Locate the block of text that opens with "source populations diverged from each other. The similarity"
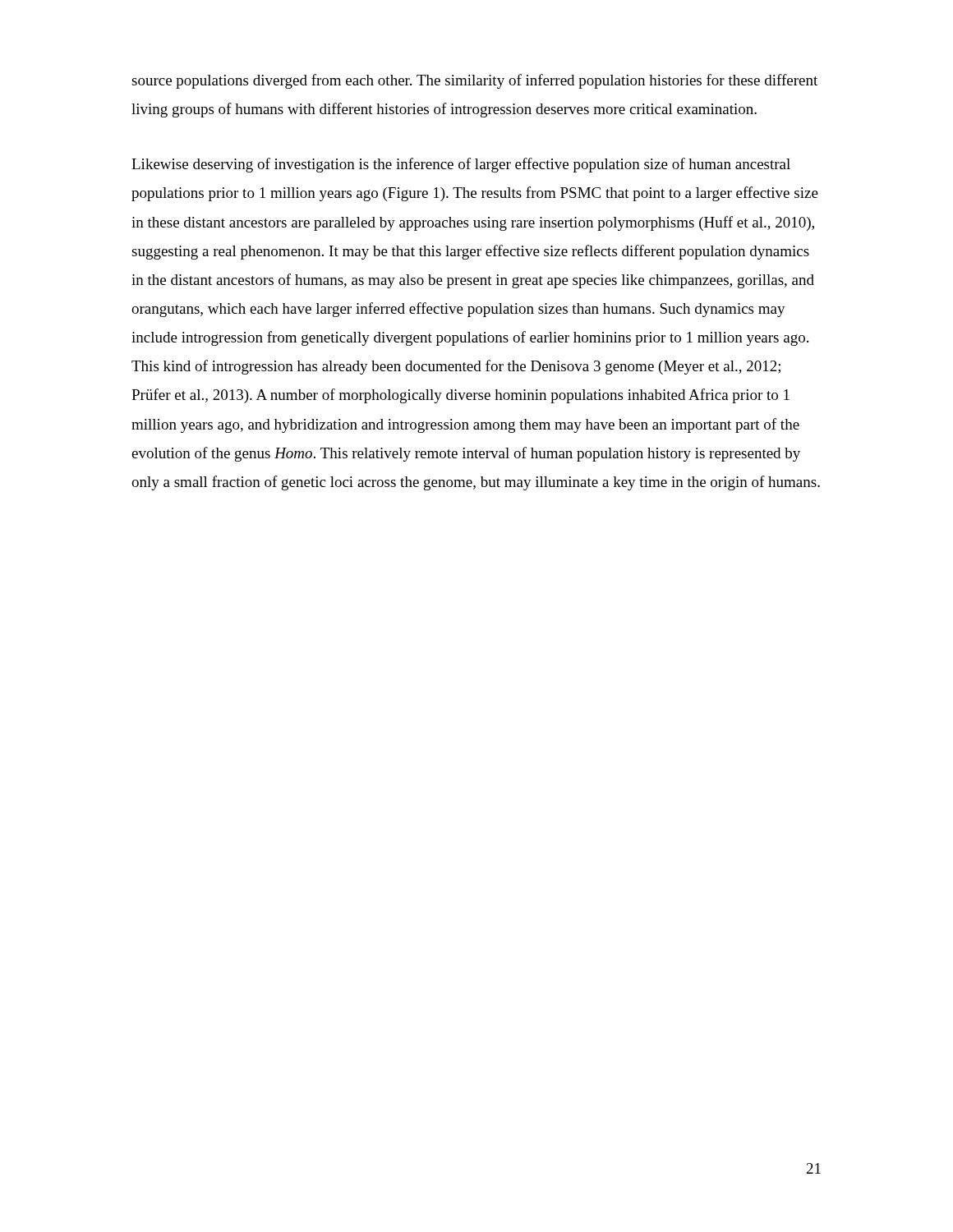 click(475, 94)
